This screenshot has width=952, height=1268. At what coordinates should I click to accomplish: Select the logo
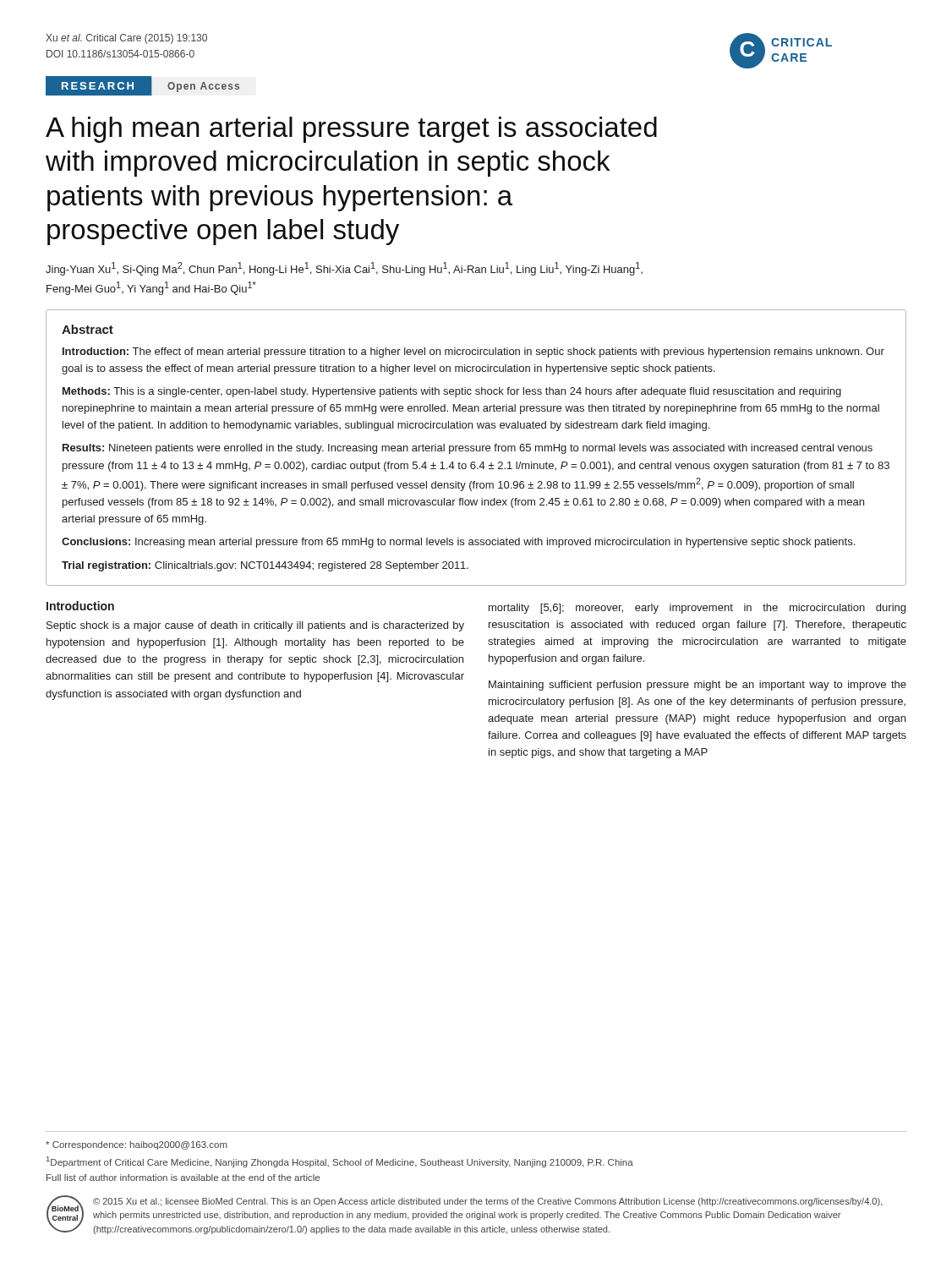pyautogui.click(x=818, y=51)
